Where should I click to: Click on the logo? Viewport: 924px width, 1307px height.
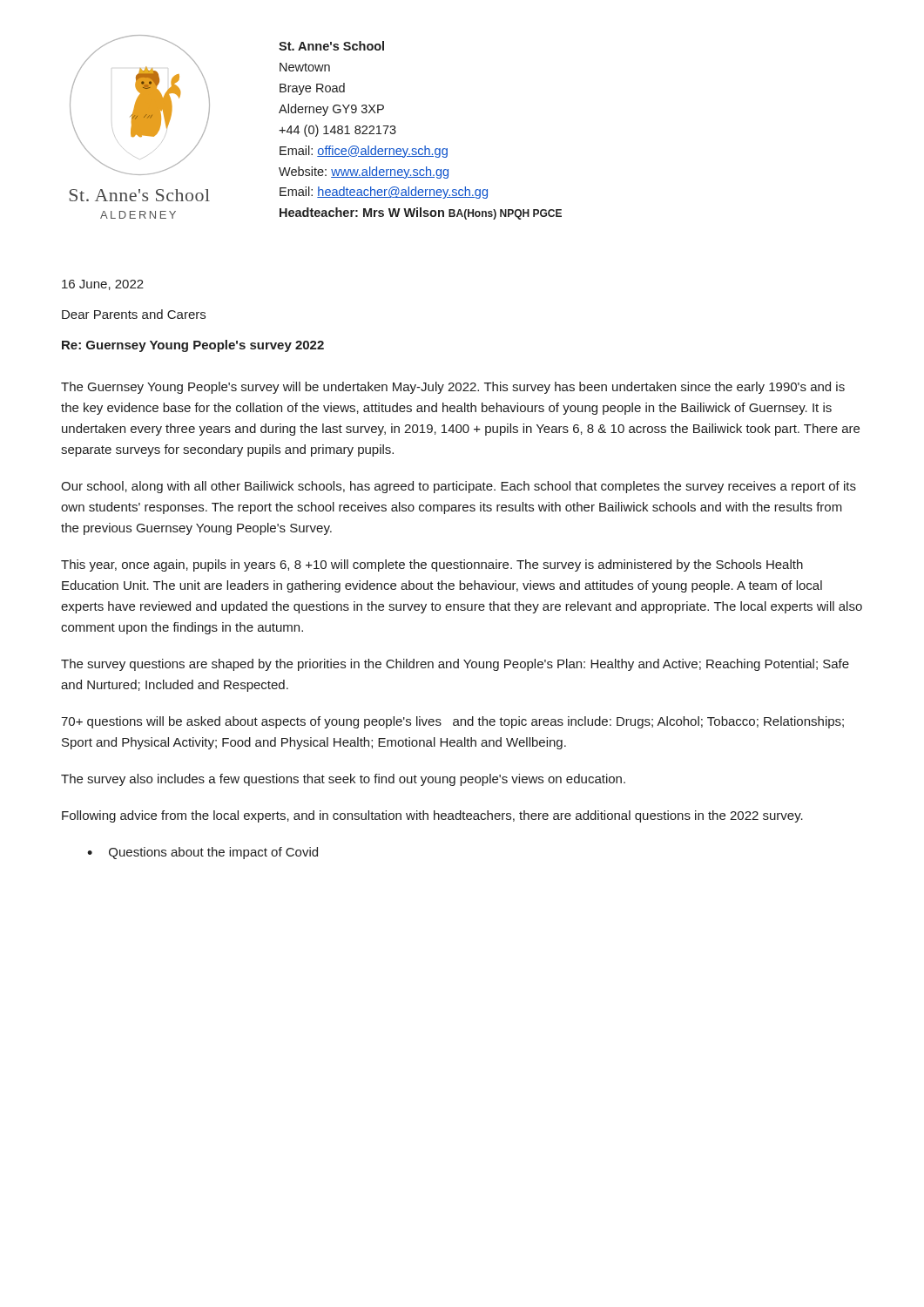click(x=139, y=127)
